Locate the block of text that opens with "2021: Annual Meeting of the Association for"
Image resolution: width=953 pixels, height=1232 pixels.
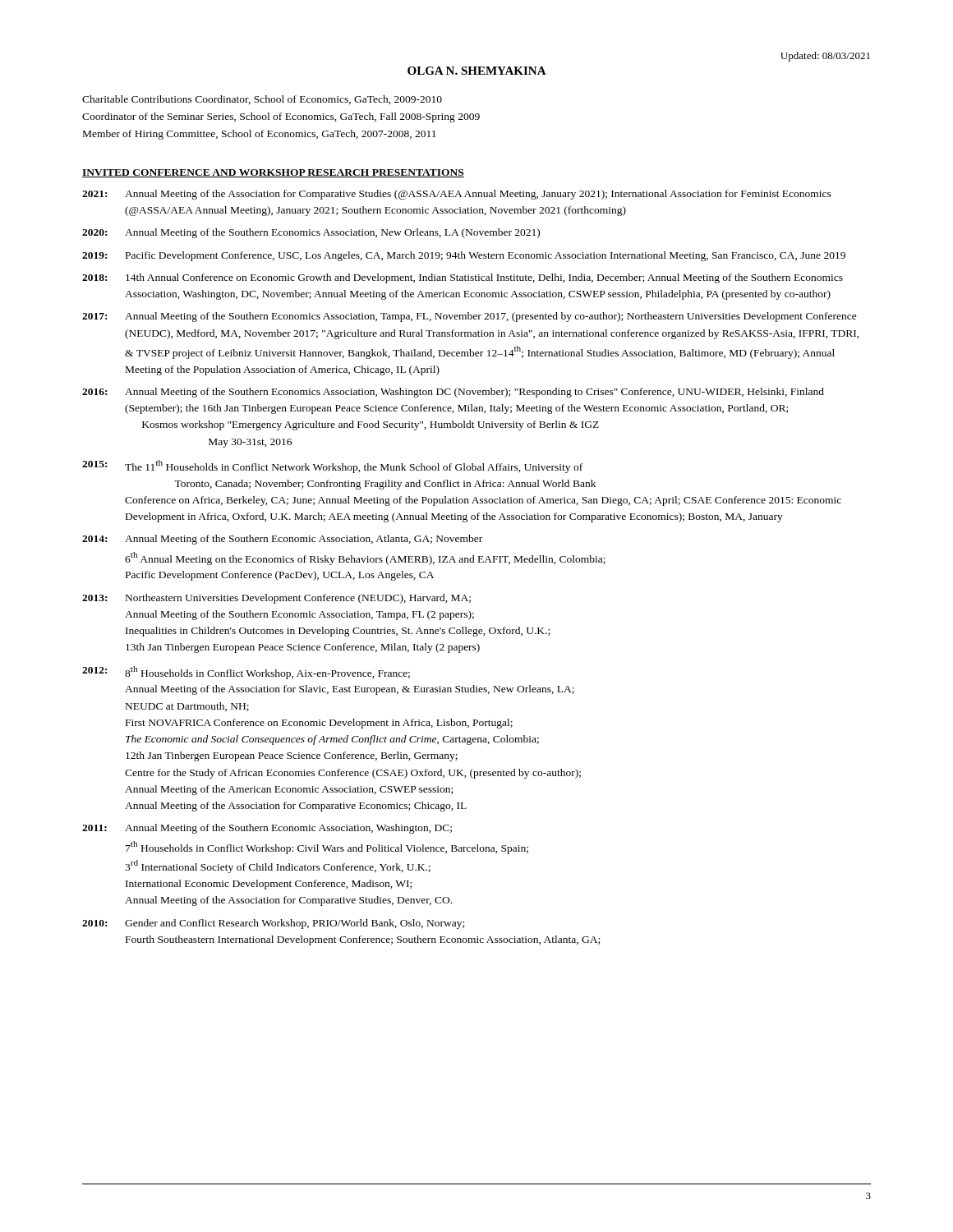(x=476, y=202)
